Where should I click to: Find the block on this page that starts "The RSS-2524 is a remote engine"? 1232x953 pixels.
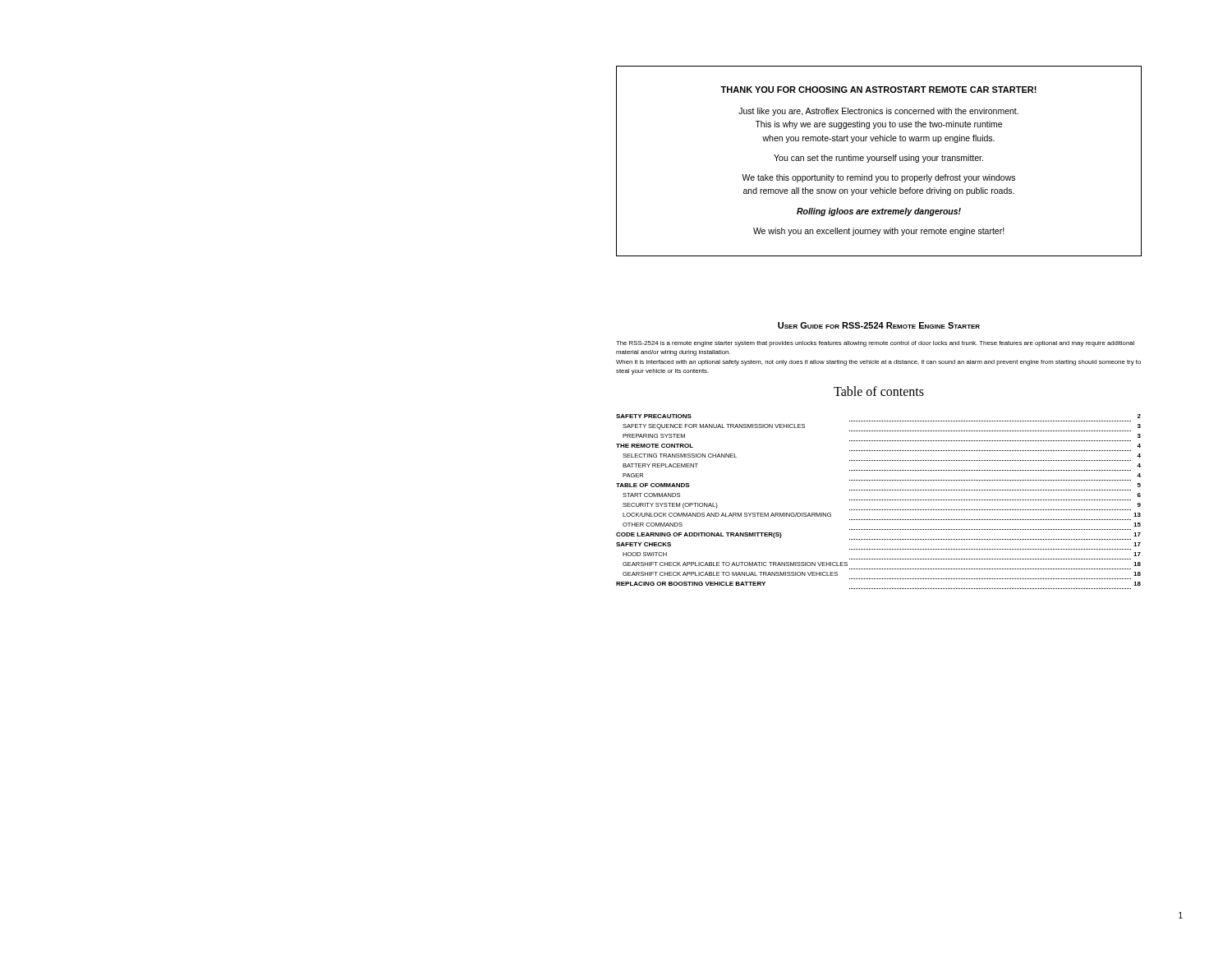point(879,357)
